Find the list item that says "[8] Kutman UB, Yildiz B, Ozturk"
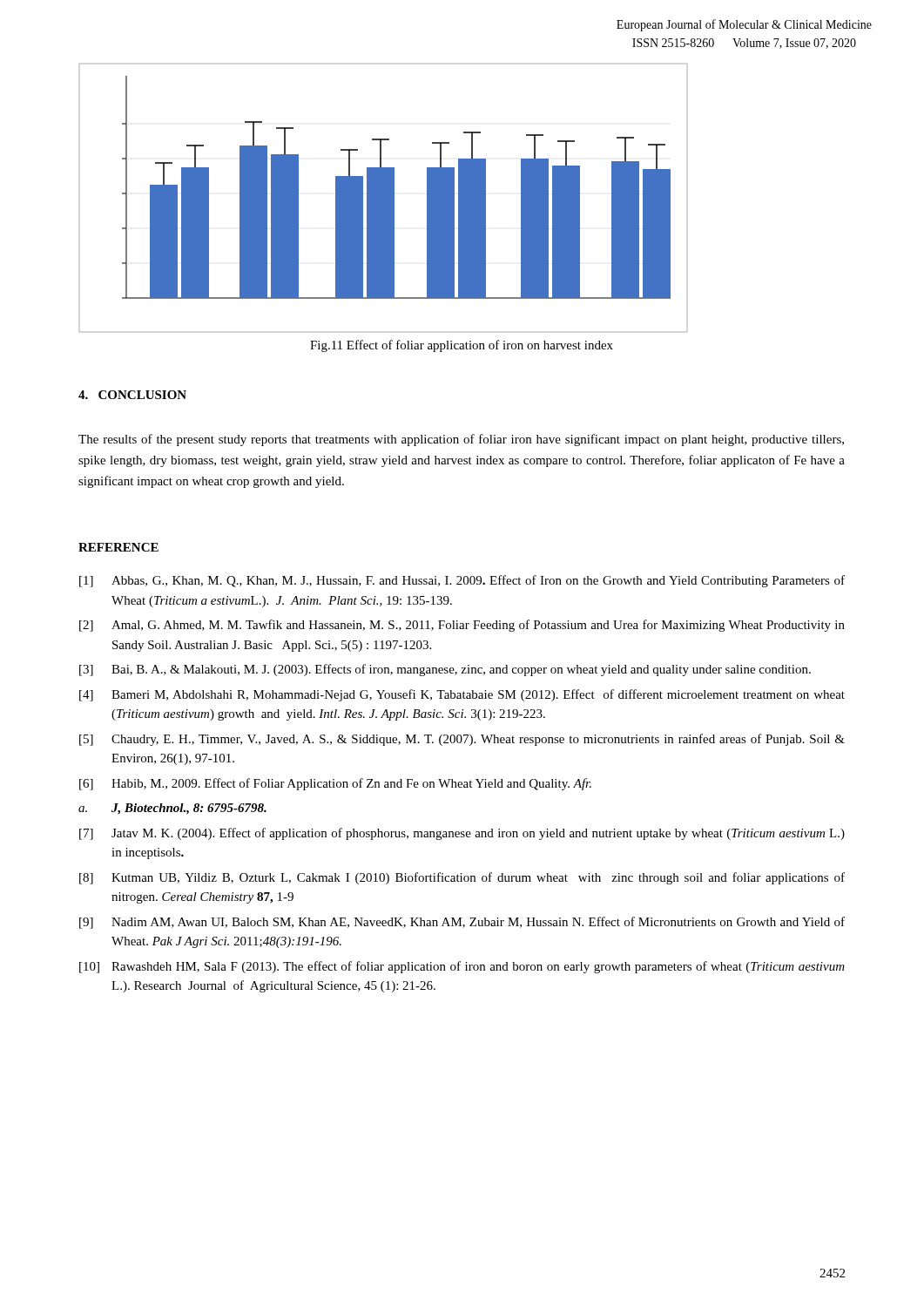Screen dimensions: 1307x924 tap(462, 887)
